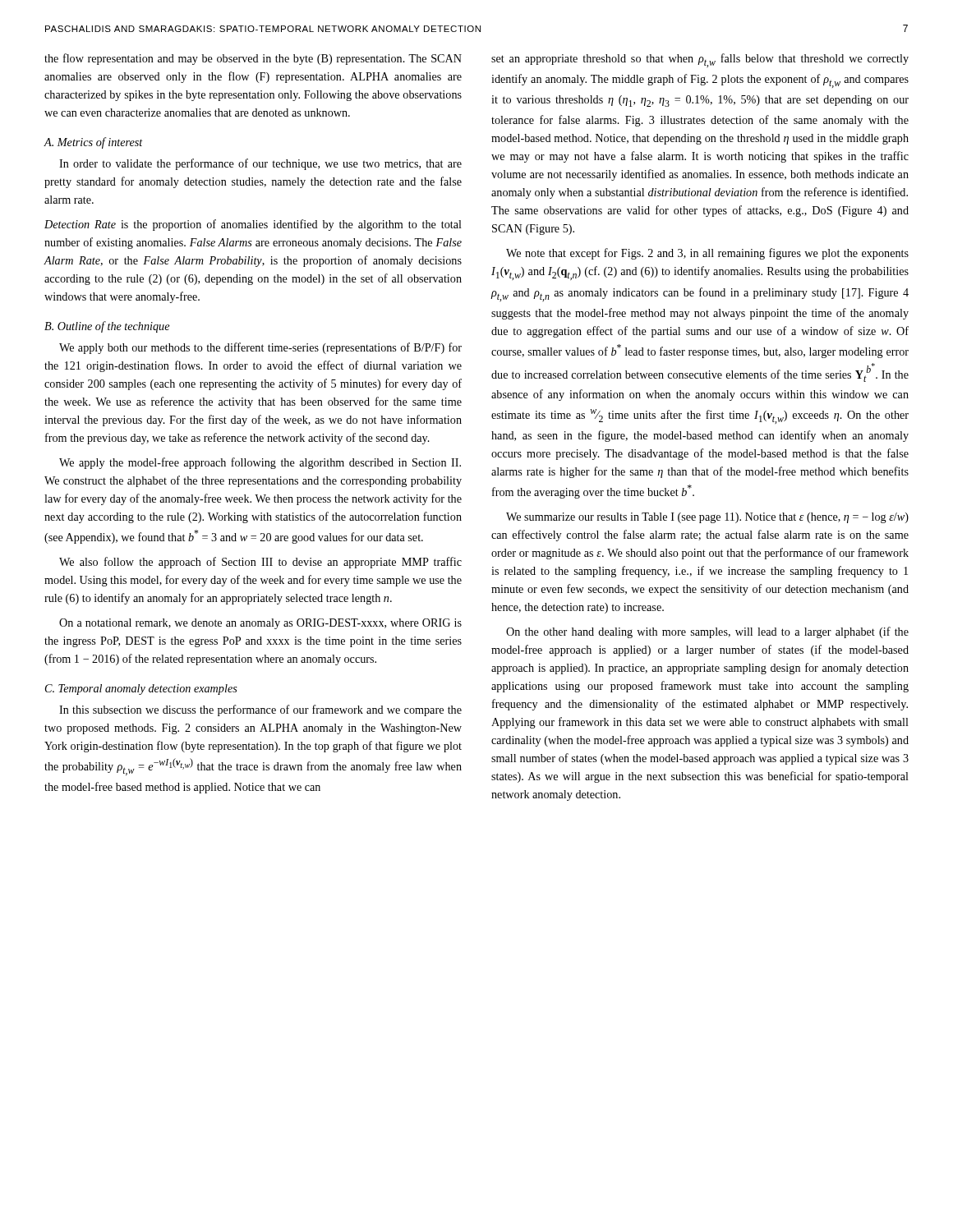Find the text block that says "On the other"
Viewport: 953px width, 1232px height.
(700, 713)
